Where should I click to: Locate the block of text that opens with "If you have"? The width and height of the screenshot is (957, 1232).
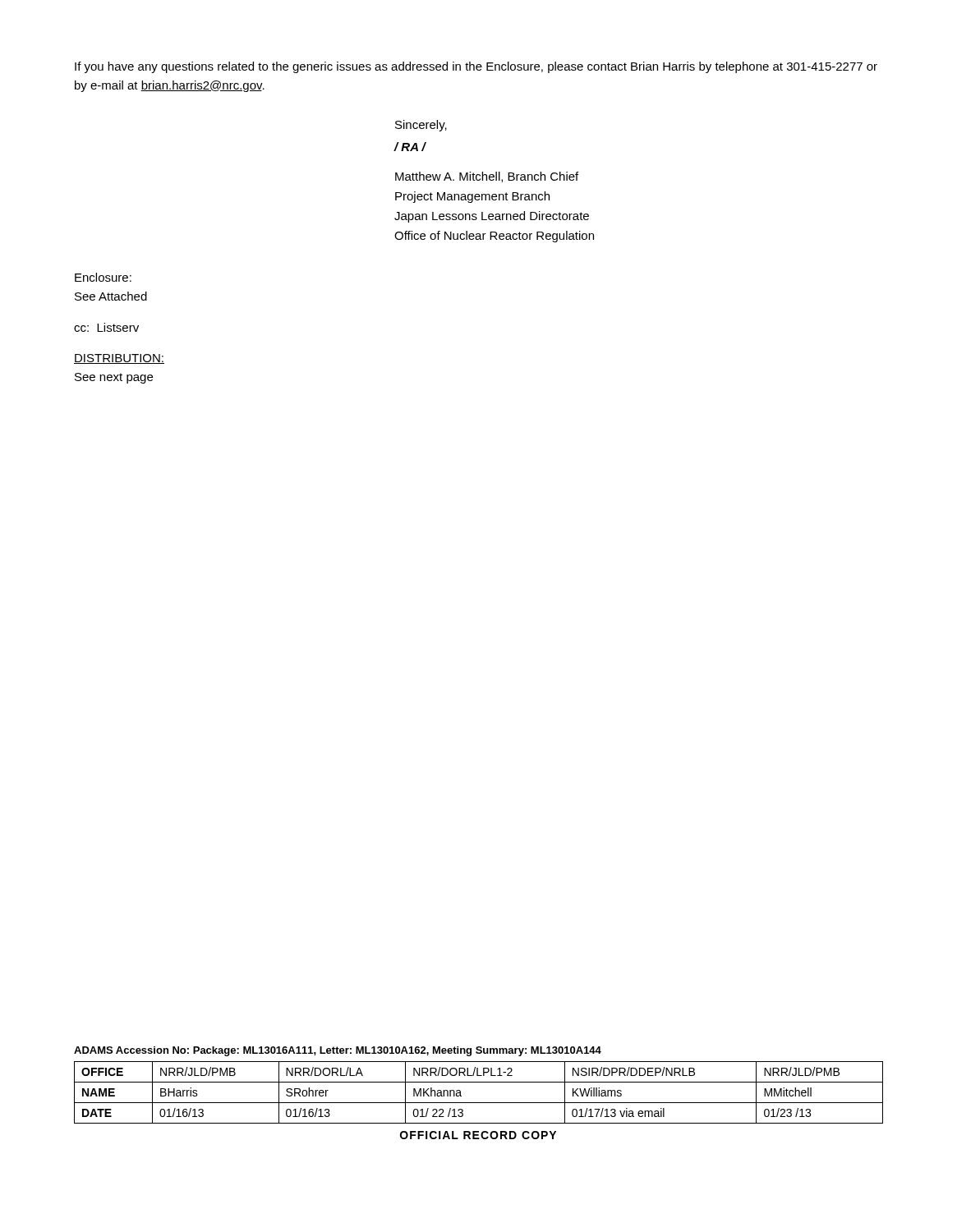(476, 75)
